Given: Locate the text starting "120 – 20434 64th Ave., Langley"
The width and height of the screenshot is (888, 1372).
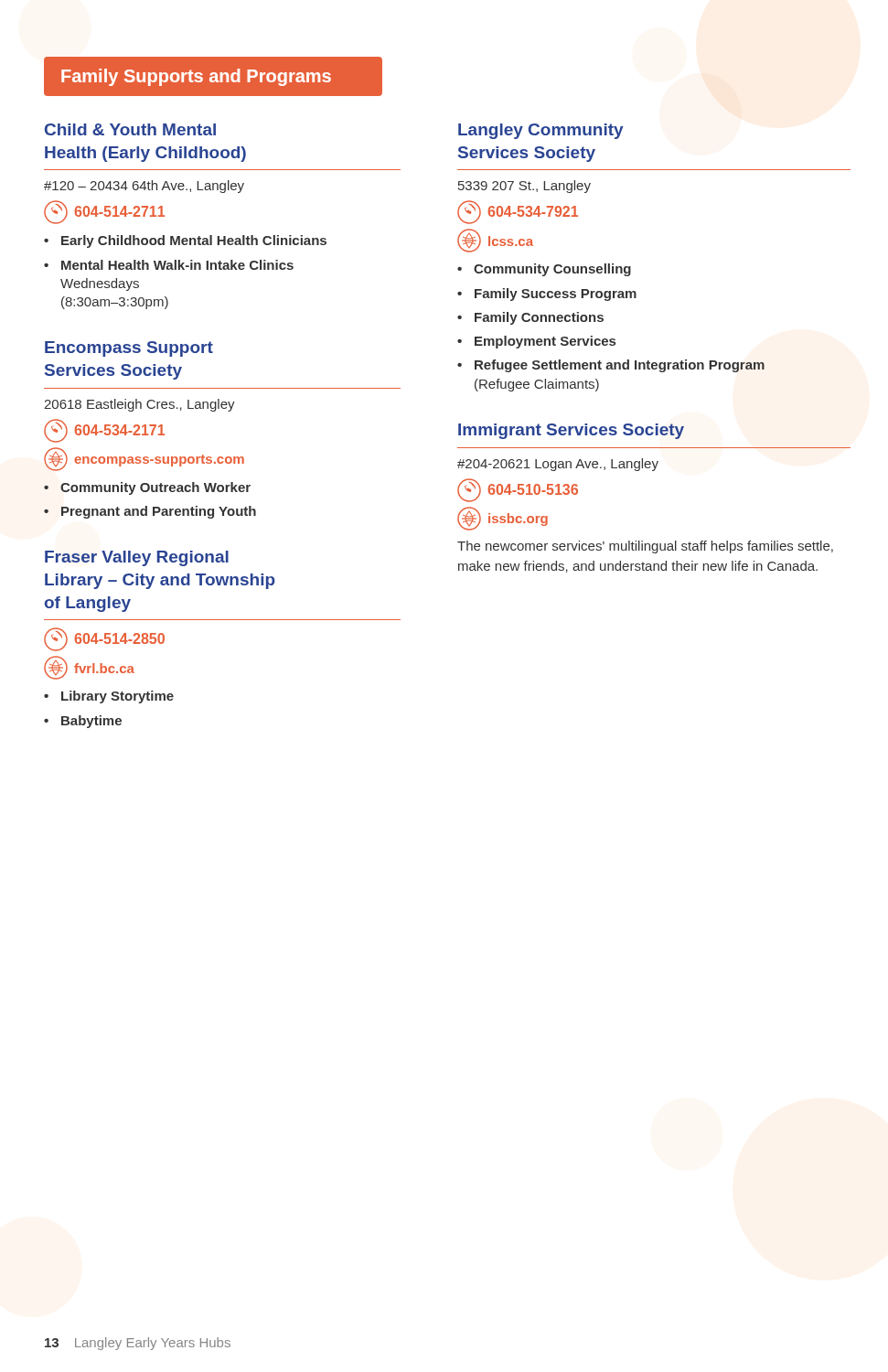Looking at the screenshot, I should pyautogui.click(x=144, y=186).
